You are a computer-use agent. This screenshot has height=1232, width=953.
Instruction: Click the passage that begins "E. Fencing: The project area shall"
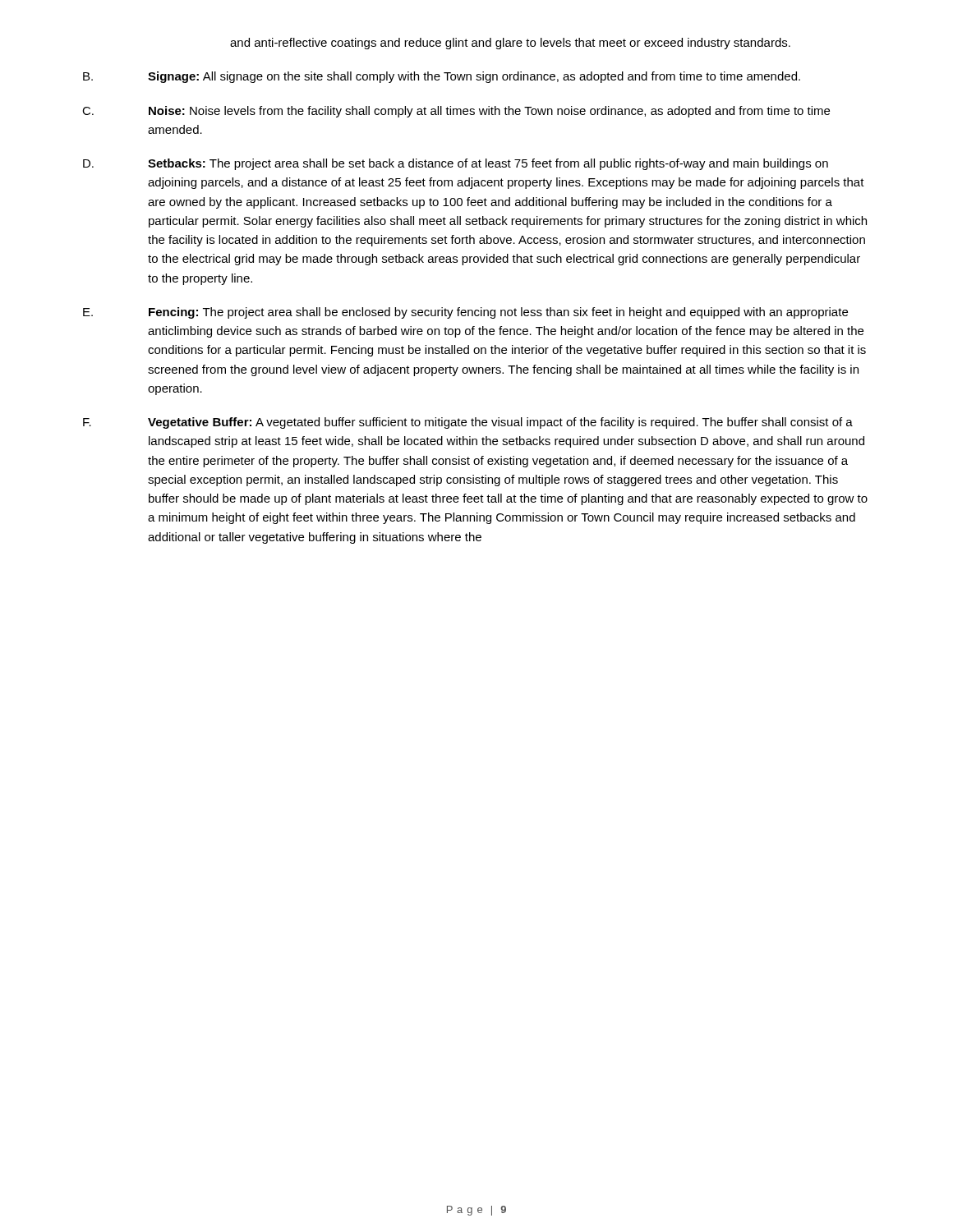click(476, 350)
